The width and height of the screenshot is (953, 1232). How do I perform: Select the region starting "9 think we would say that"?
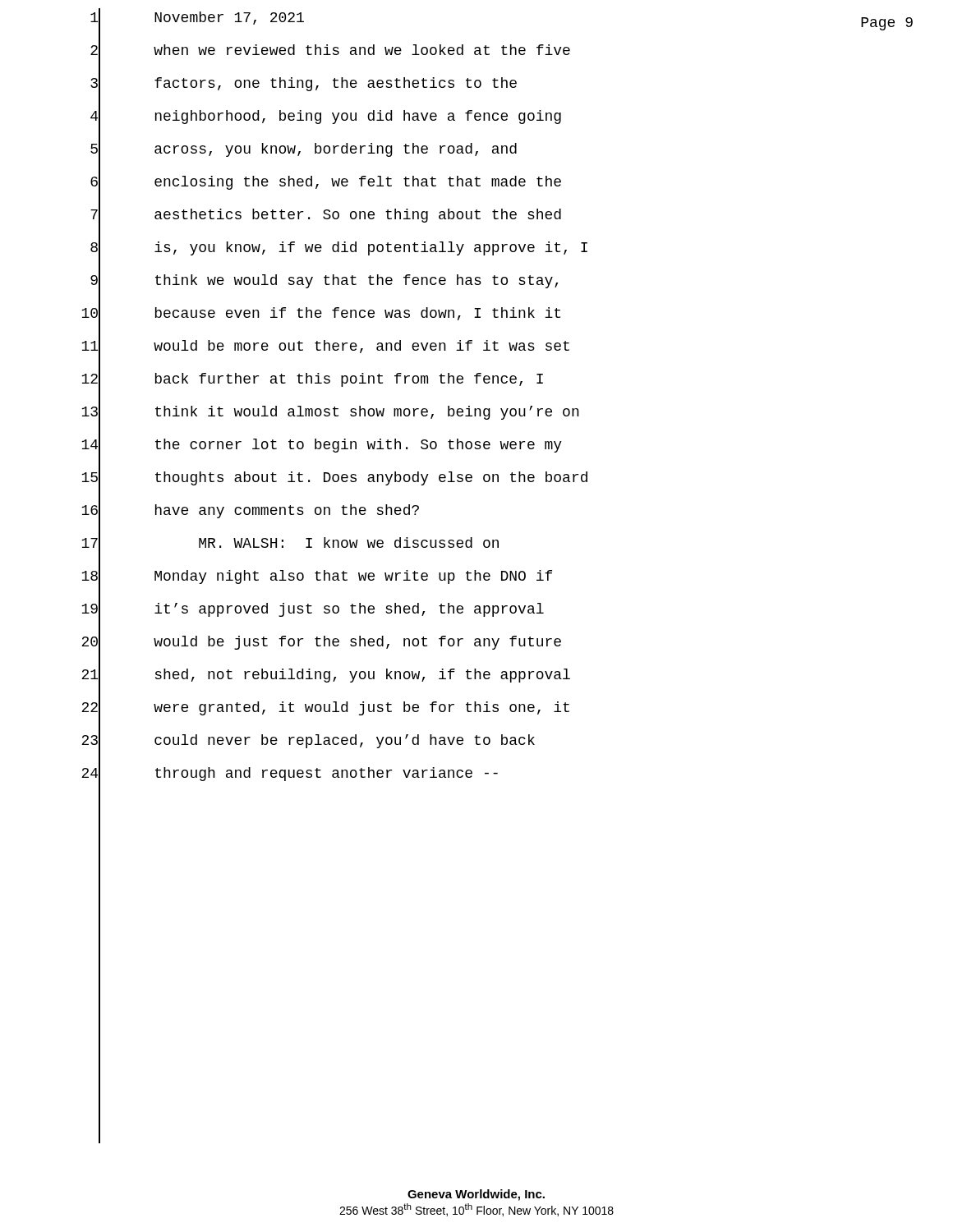481,281
